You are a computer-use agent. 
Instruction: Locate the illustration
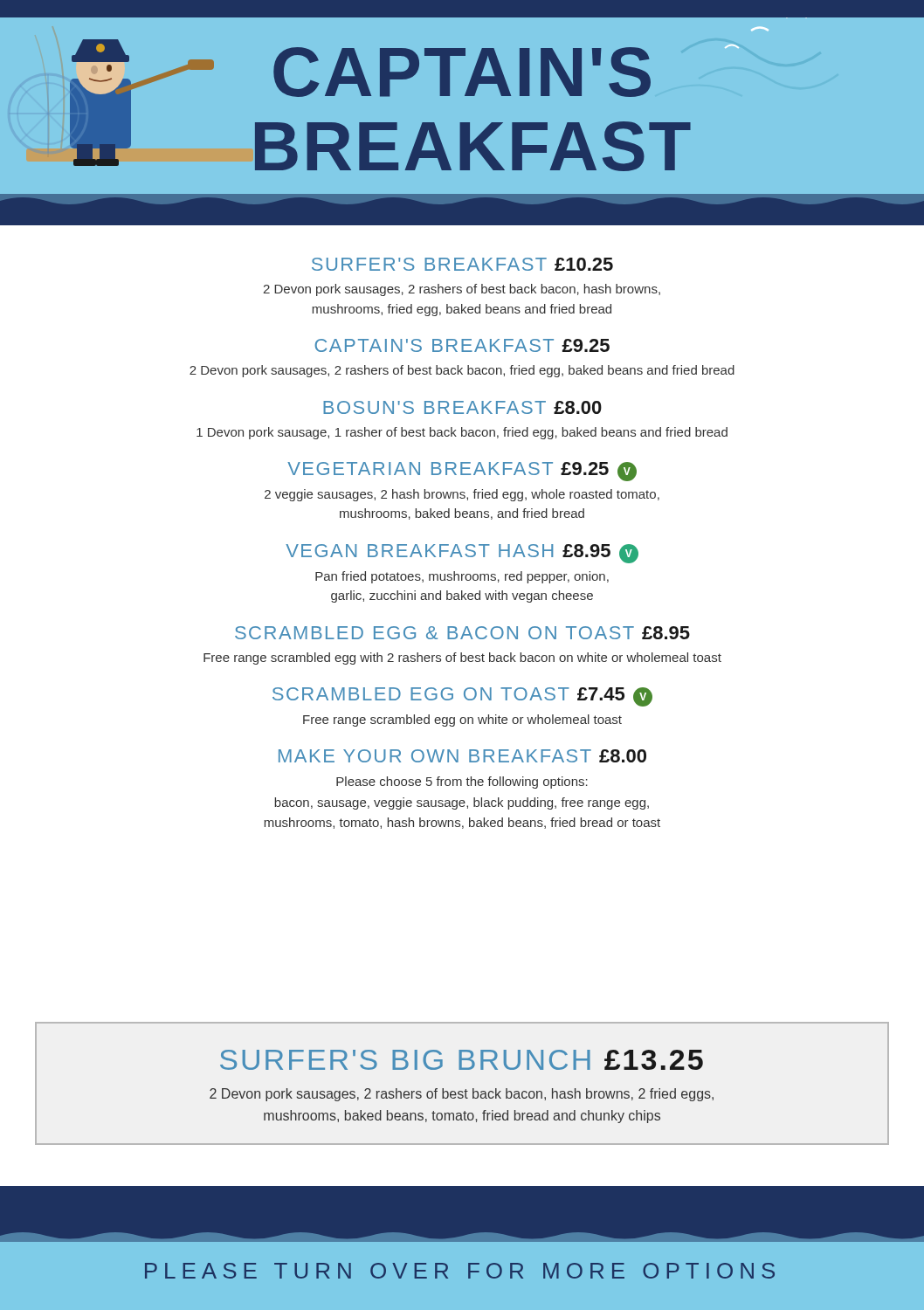click(462, 109)
